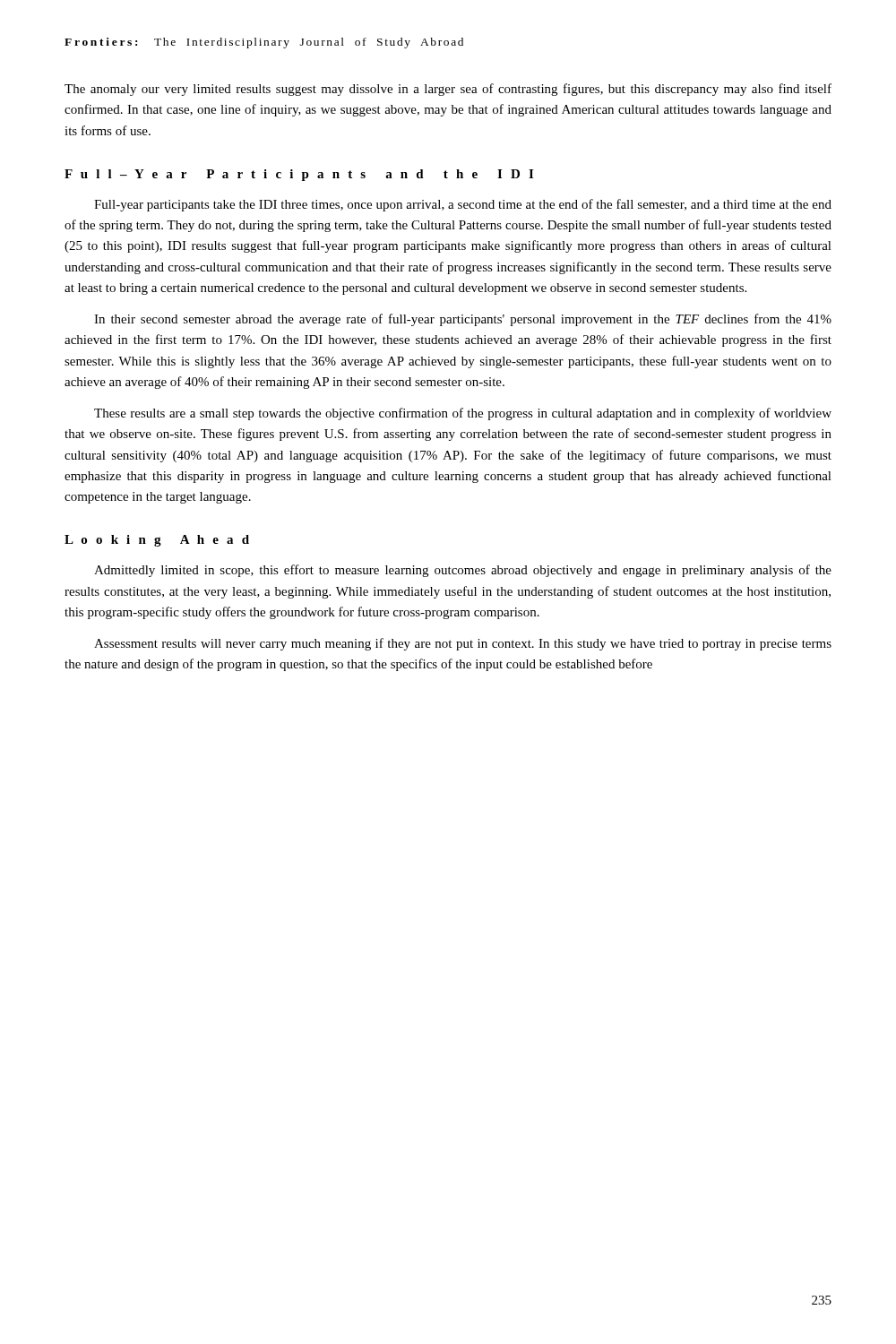Click on the text block with the text "Assessment results will never carry"

(448, 654)
